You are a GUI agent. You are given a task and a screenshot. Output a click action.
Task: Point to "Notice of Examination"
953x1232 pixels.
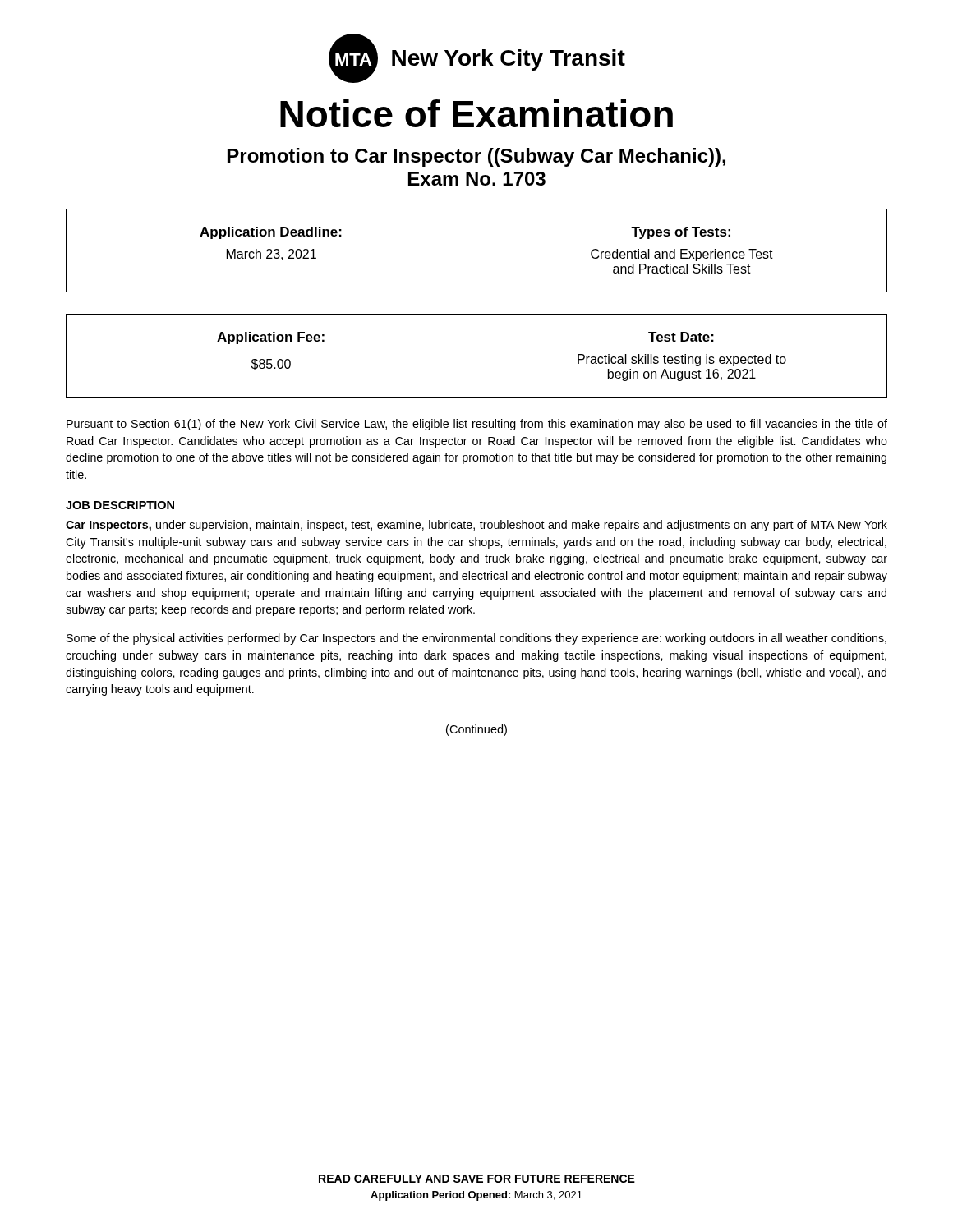(476, 114)
